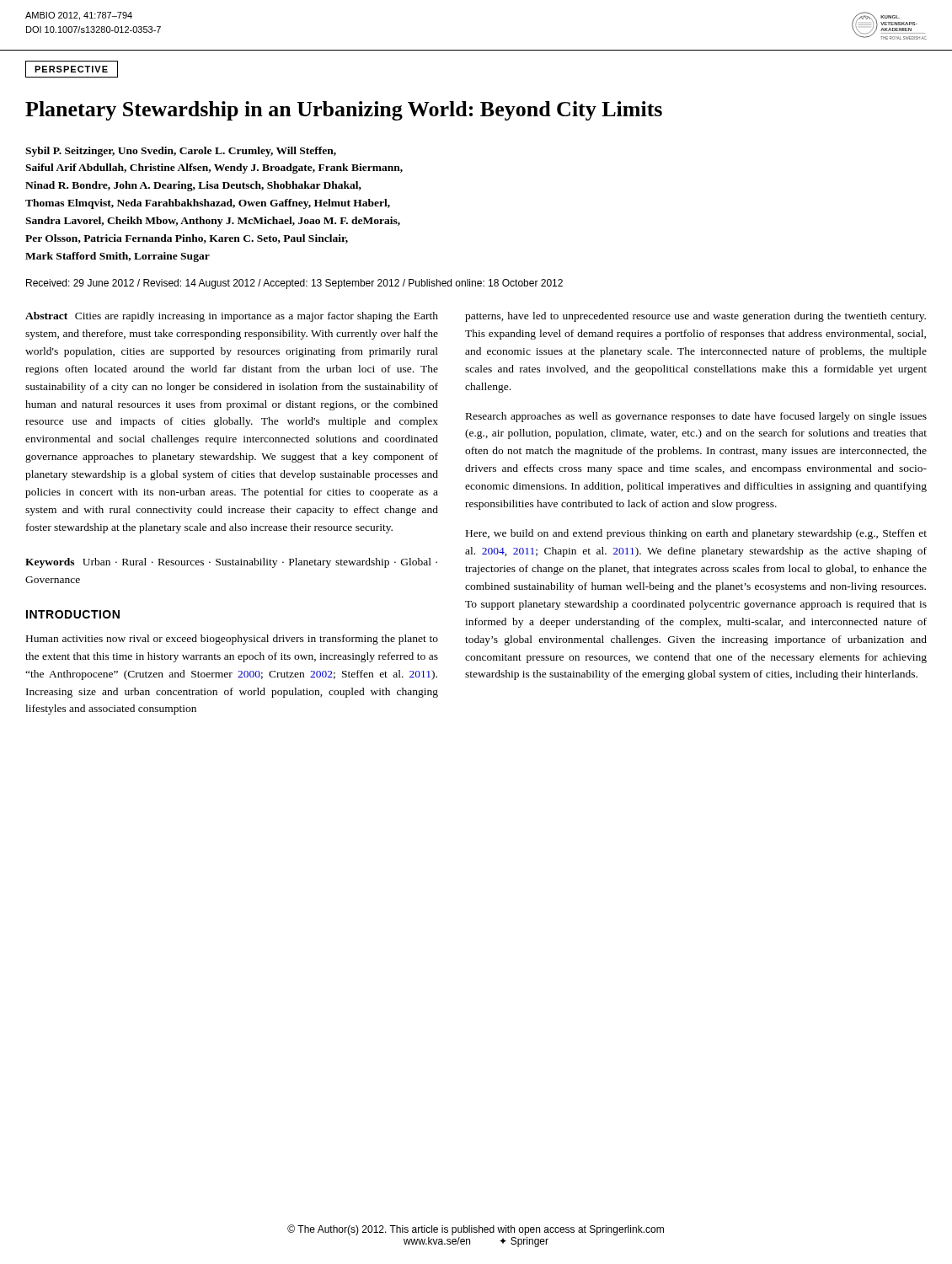Point to the text block starting "Received: 29 June 2012 / Revised: 14"
The image size is (952, 1264).
(x=294, y=283)
